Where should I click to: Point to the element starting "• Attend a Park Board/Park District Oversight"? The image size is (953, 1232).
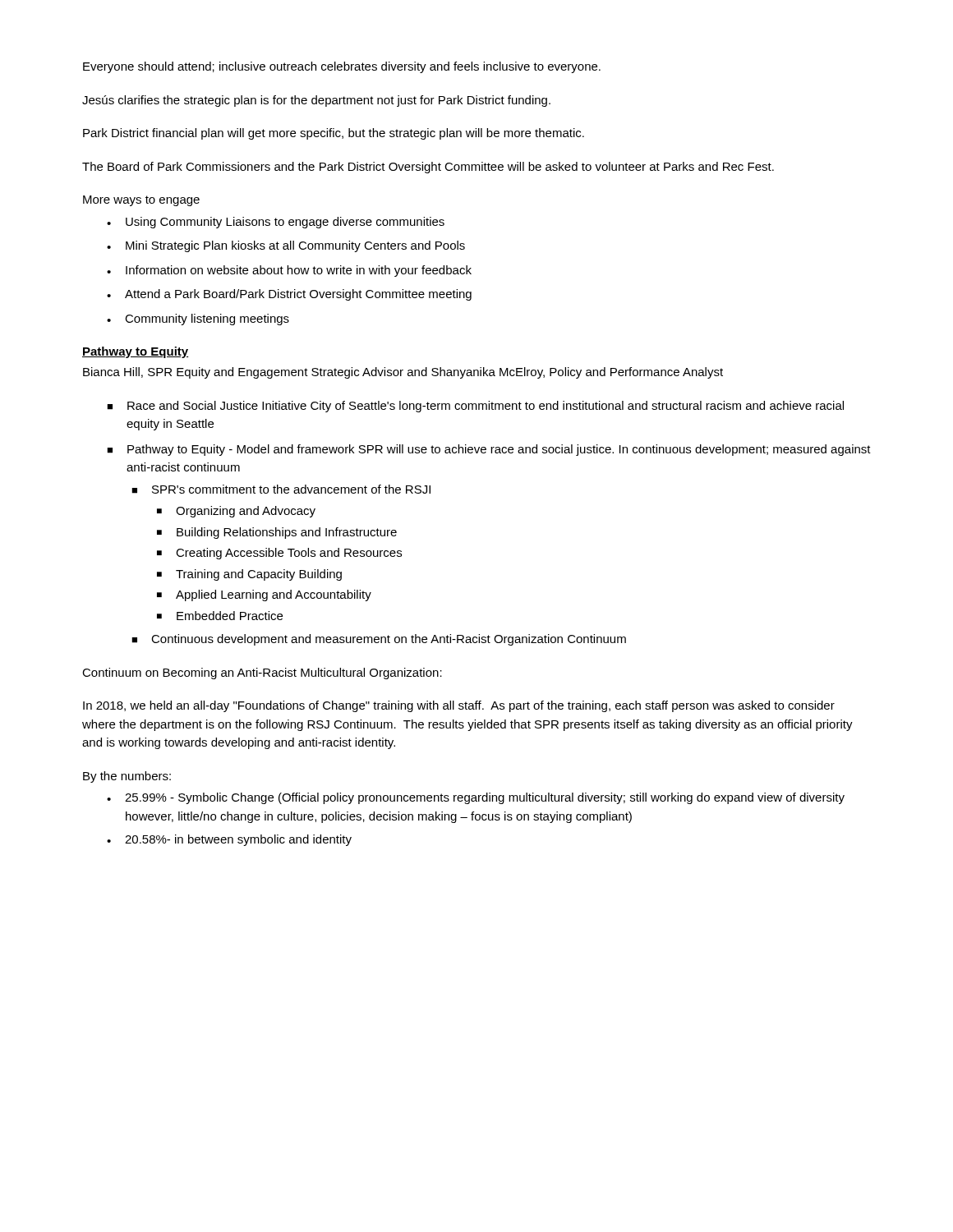pos(289,295)
